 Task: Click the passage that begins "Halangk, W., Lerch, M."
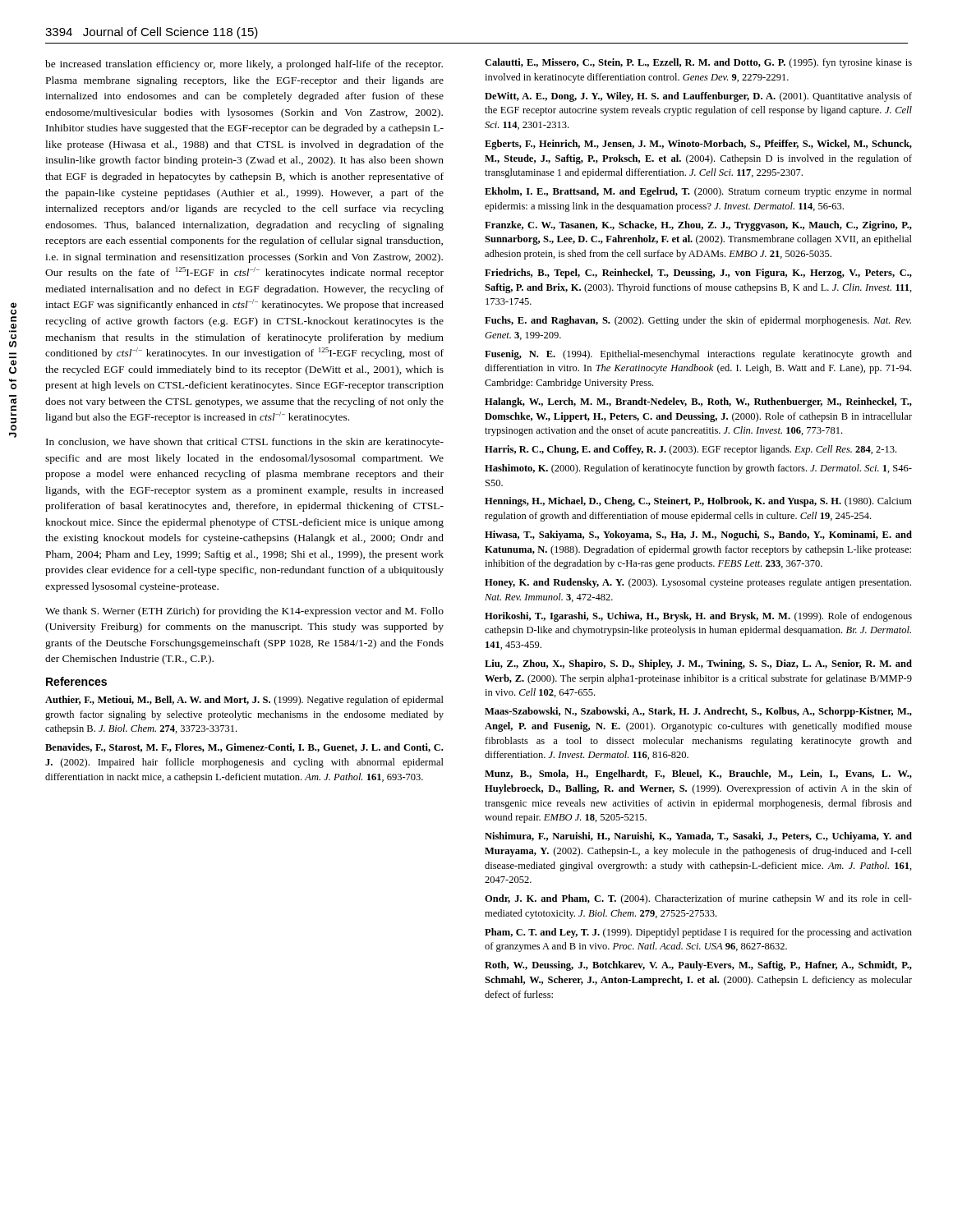(x=698, y=417)
